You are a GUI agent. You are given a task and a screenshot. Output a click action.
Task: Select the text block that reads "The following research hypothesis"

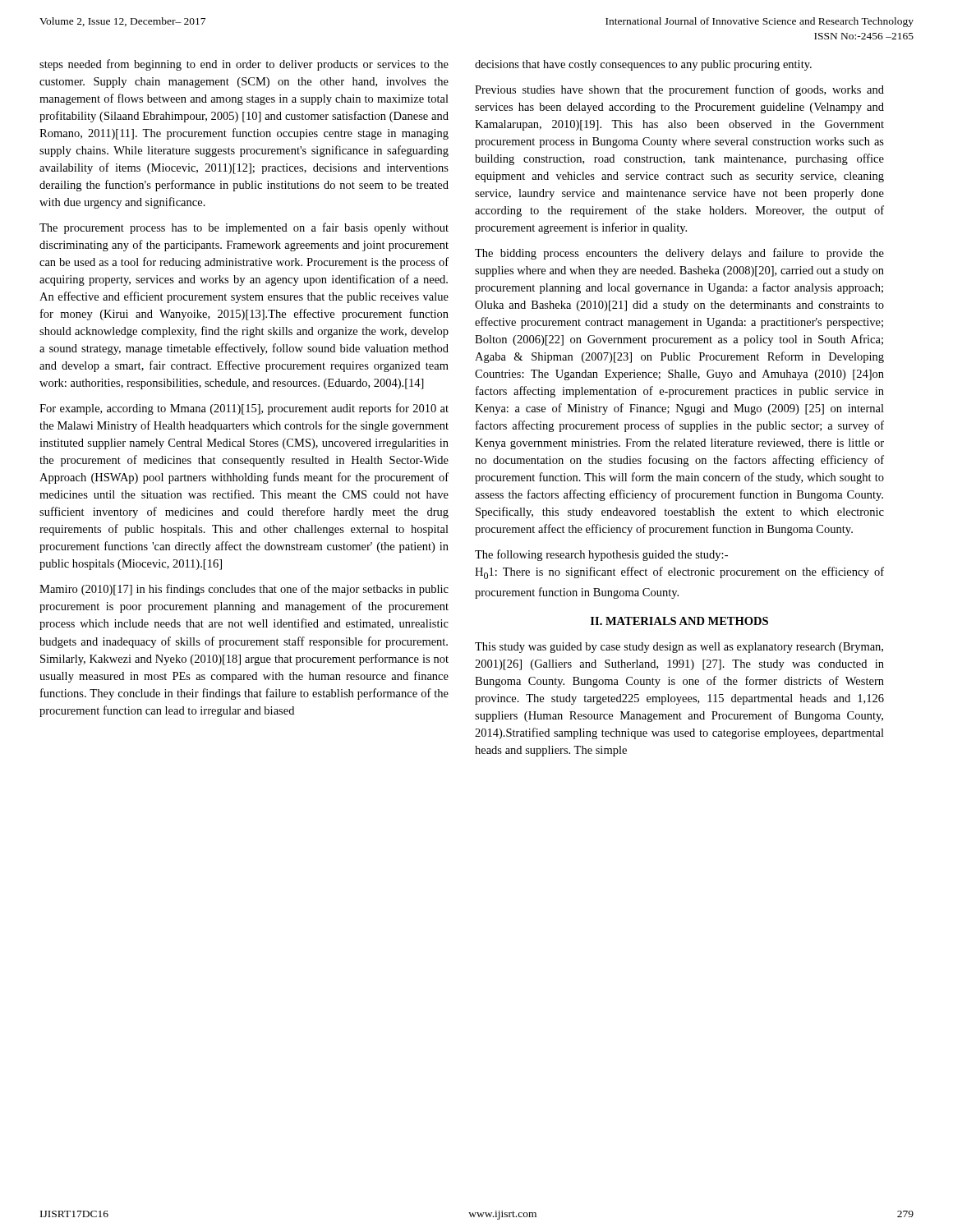click(x=679, y=574)
